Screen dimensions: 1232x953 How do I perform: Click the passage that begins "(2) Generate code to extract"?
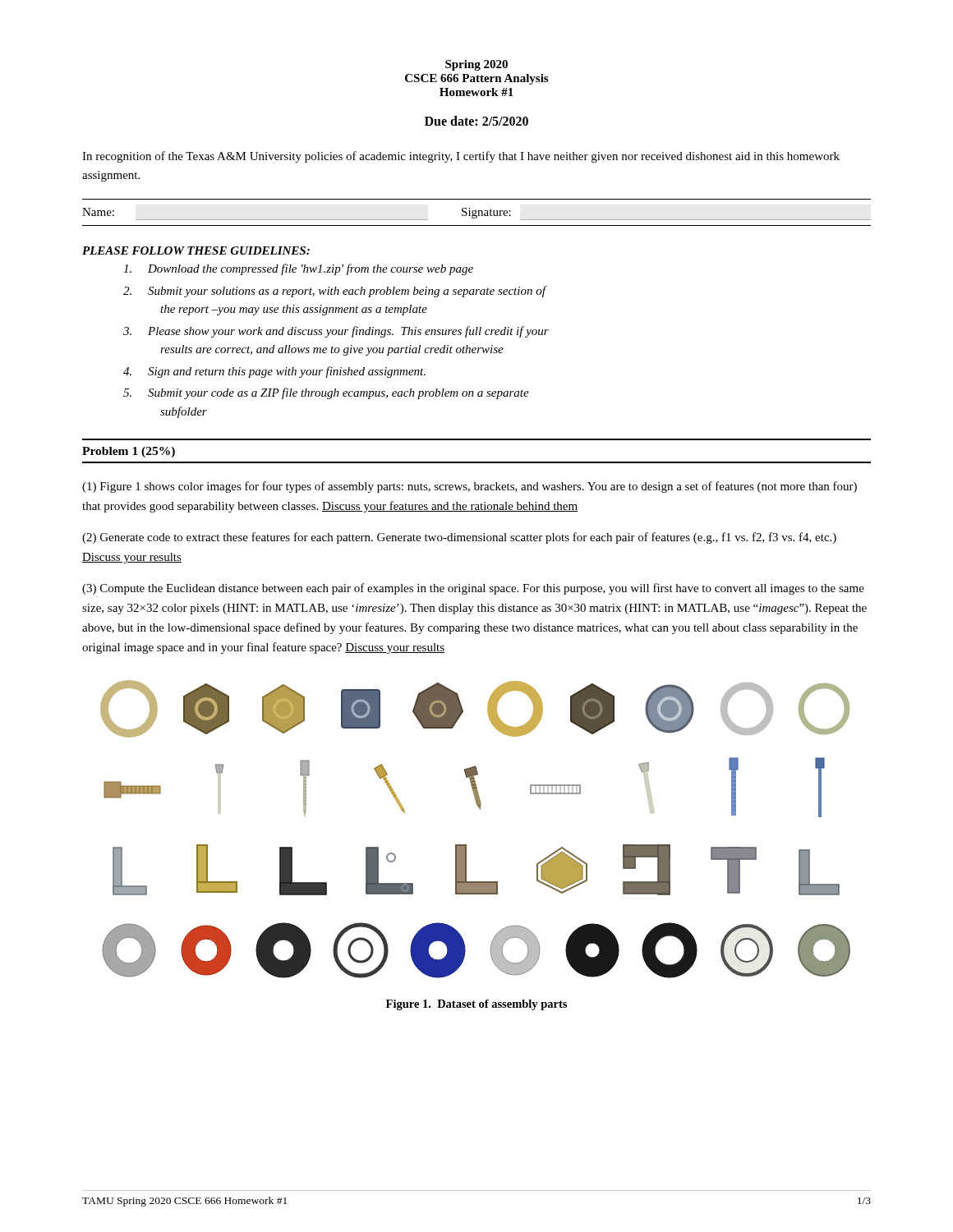point(459,547)
